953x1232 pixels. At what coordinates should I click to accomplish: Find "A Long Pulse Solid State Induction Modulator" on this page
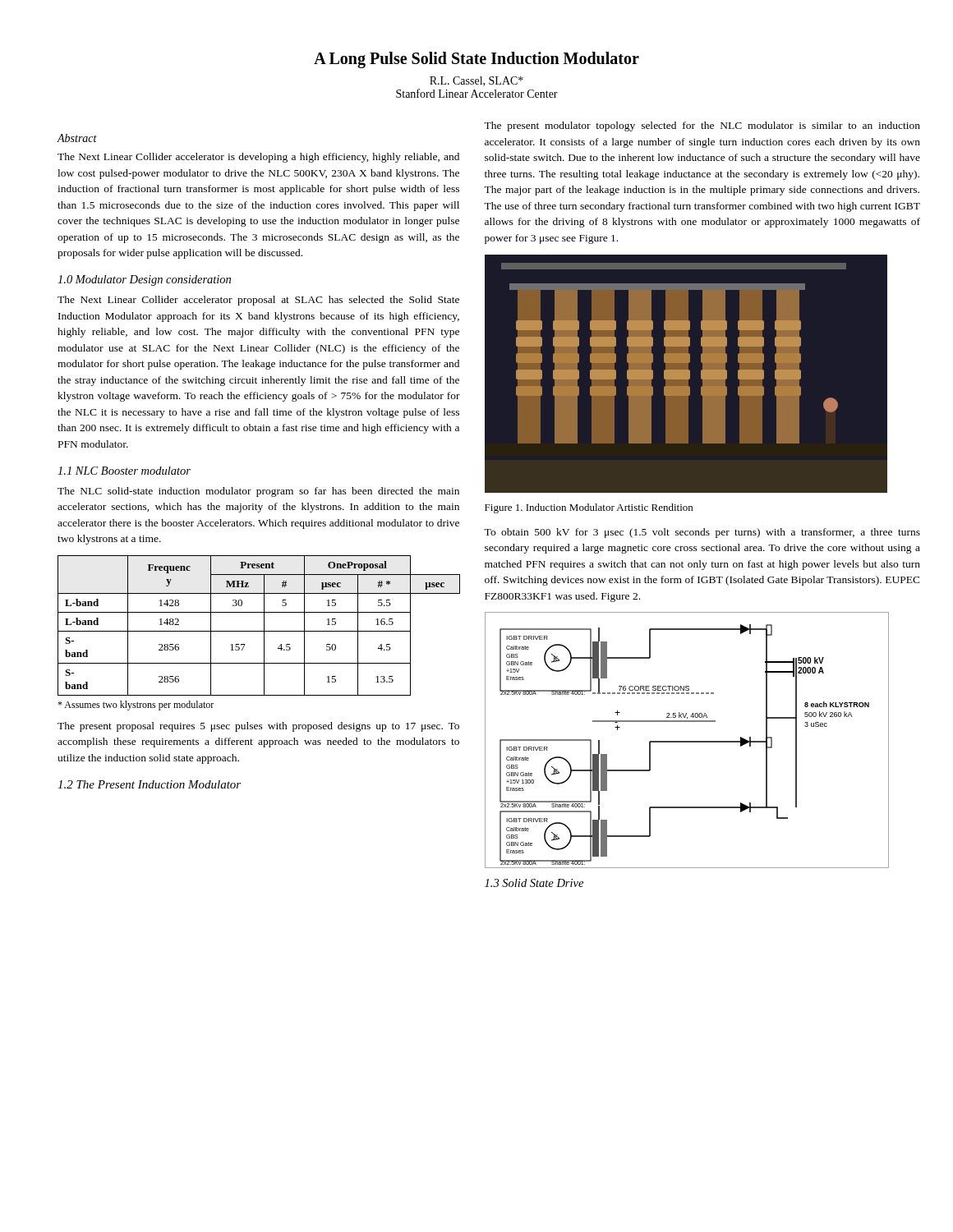click(476, 59)
